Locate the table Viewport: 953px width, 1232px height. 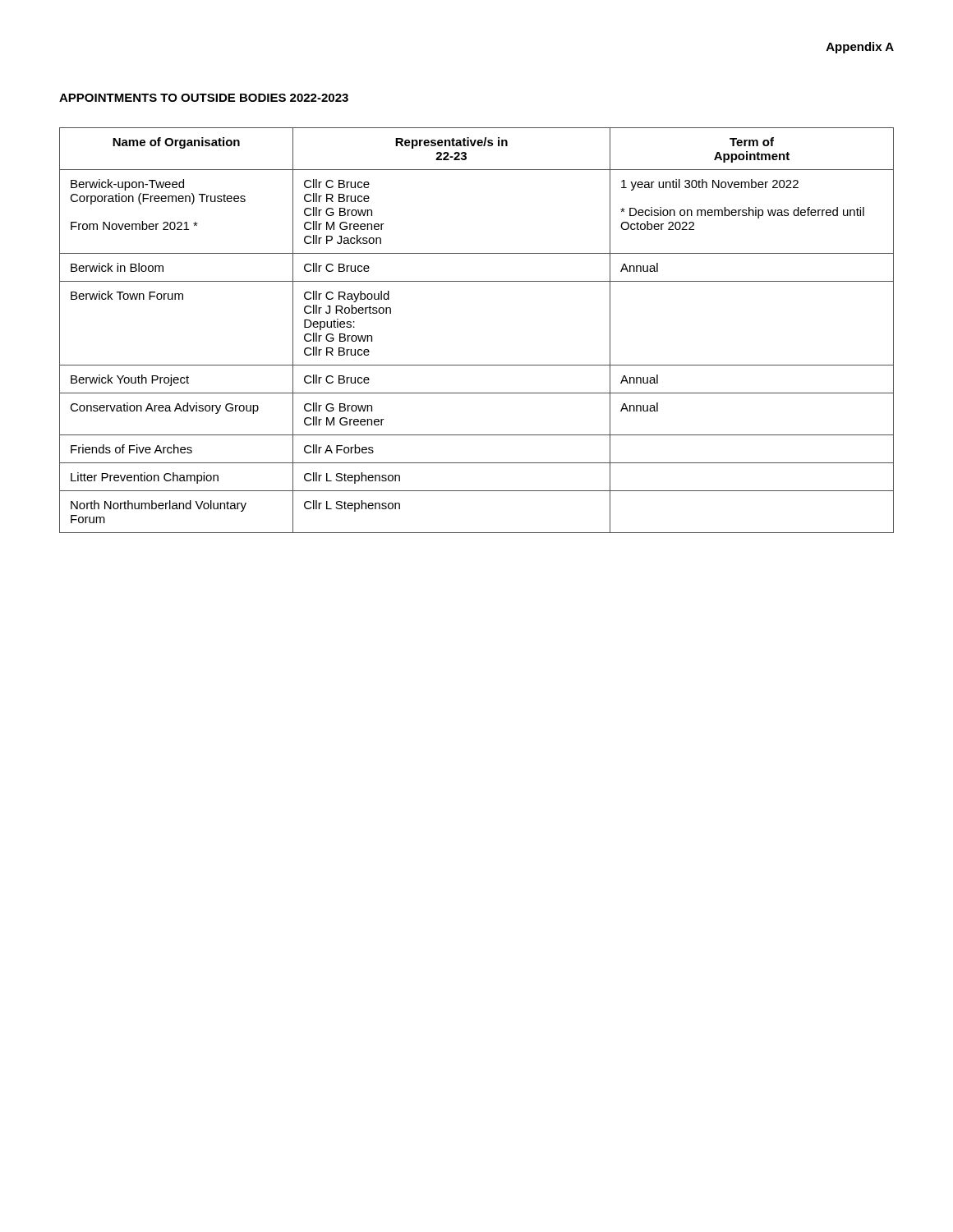pos(476,330)
